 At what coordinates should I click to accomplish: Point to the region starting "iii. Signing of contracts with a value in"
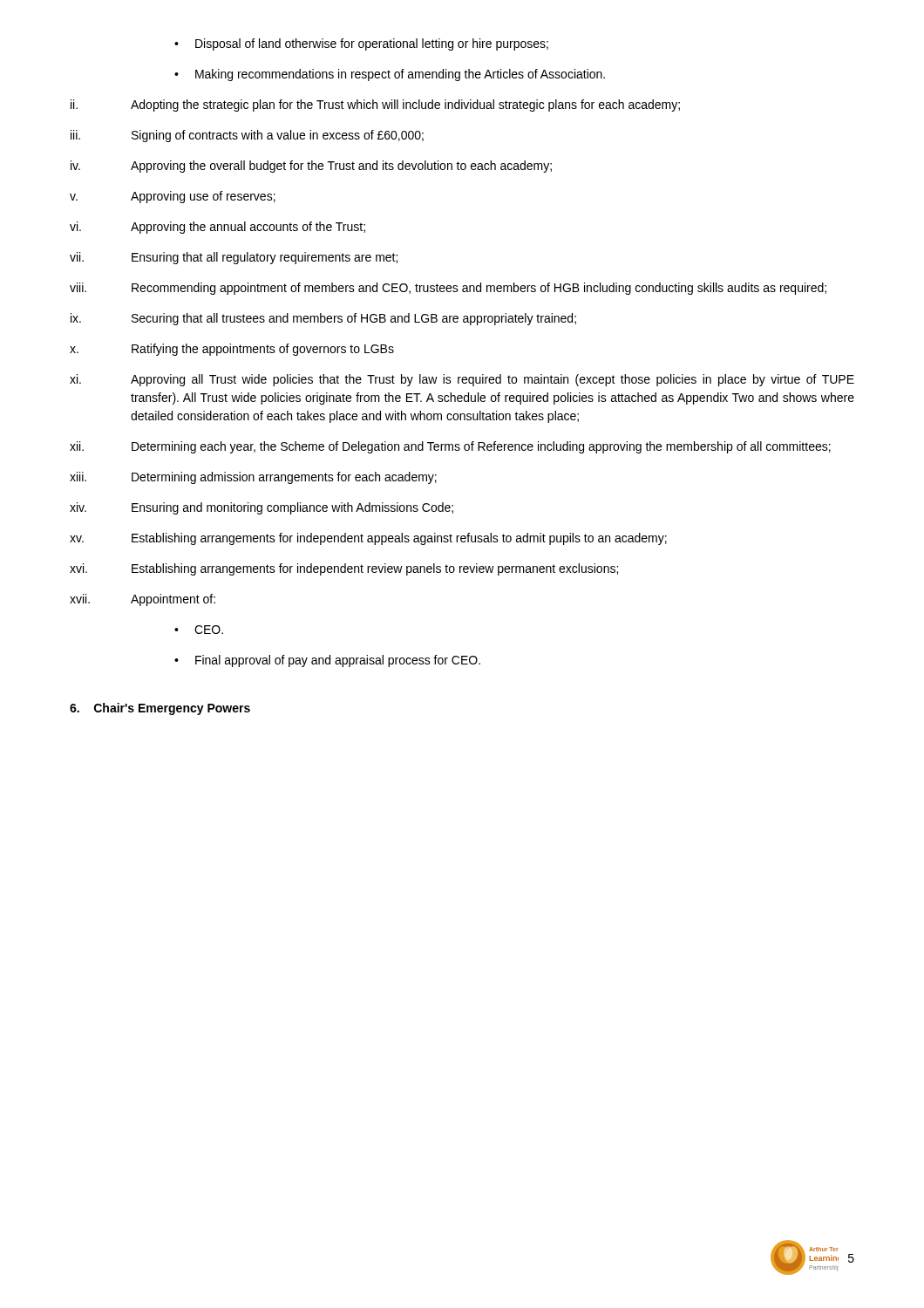click(247, 136)
